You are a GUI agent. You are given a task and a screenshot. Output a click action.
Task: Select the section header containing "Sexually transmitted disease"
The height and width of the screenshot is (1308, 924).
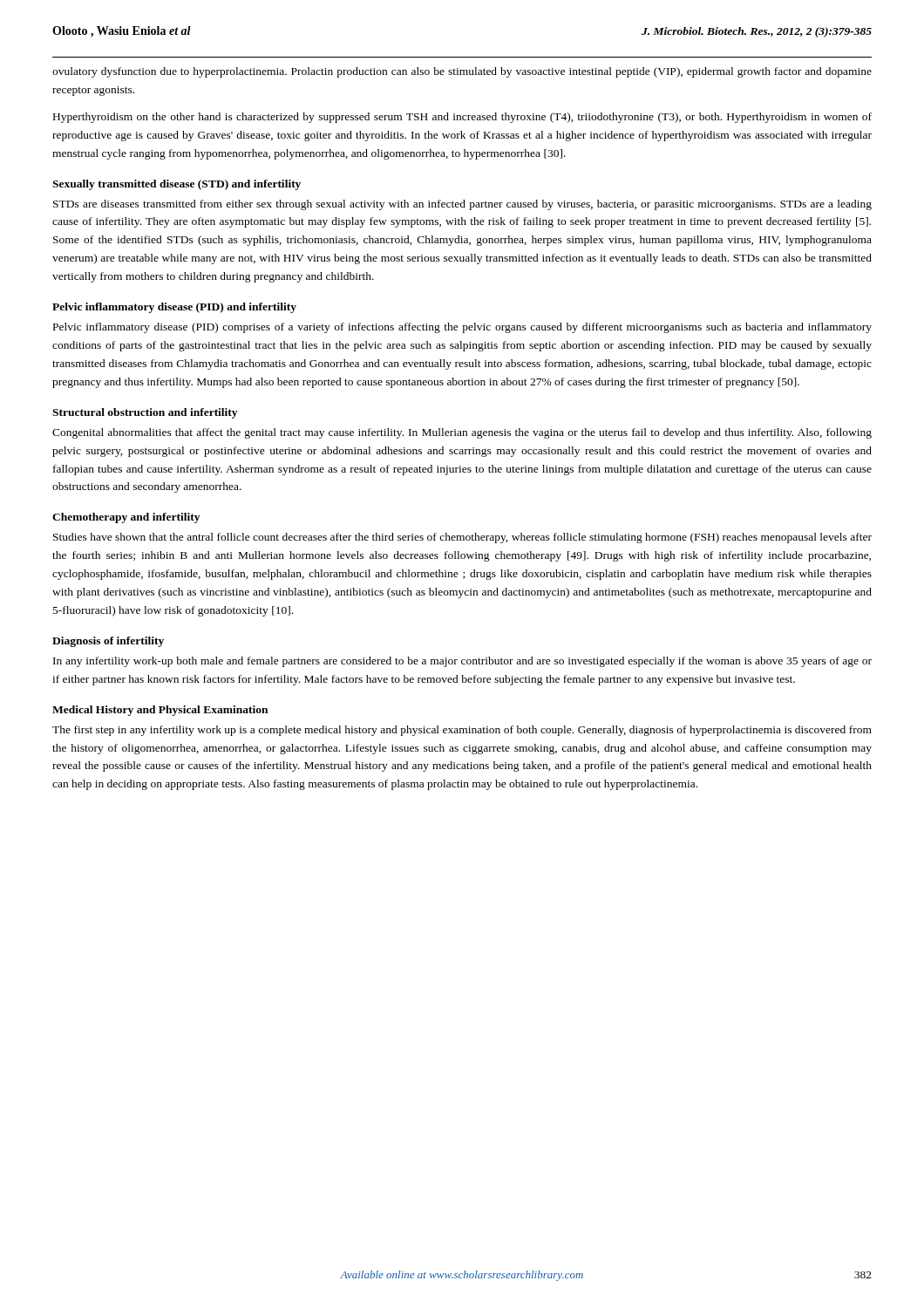[177, 183]
